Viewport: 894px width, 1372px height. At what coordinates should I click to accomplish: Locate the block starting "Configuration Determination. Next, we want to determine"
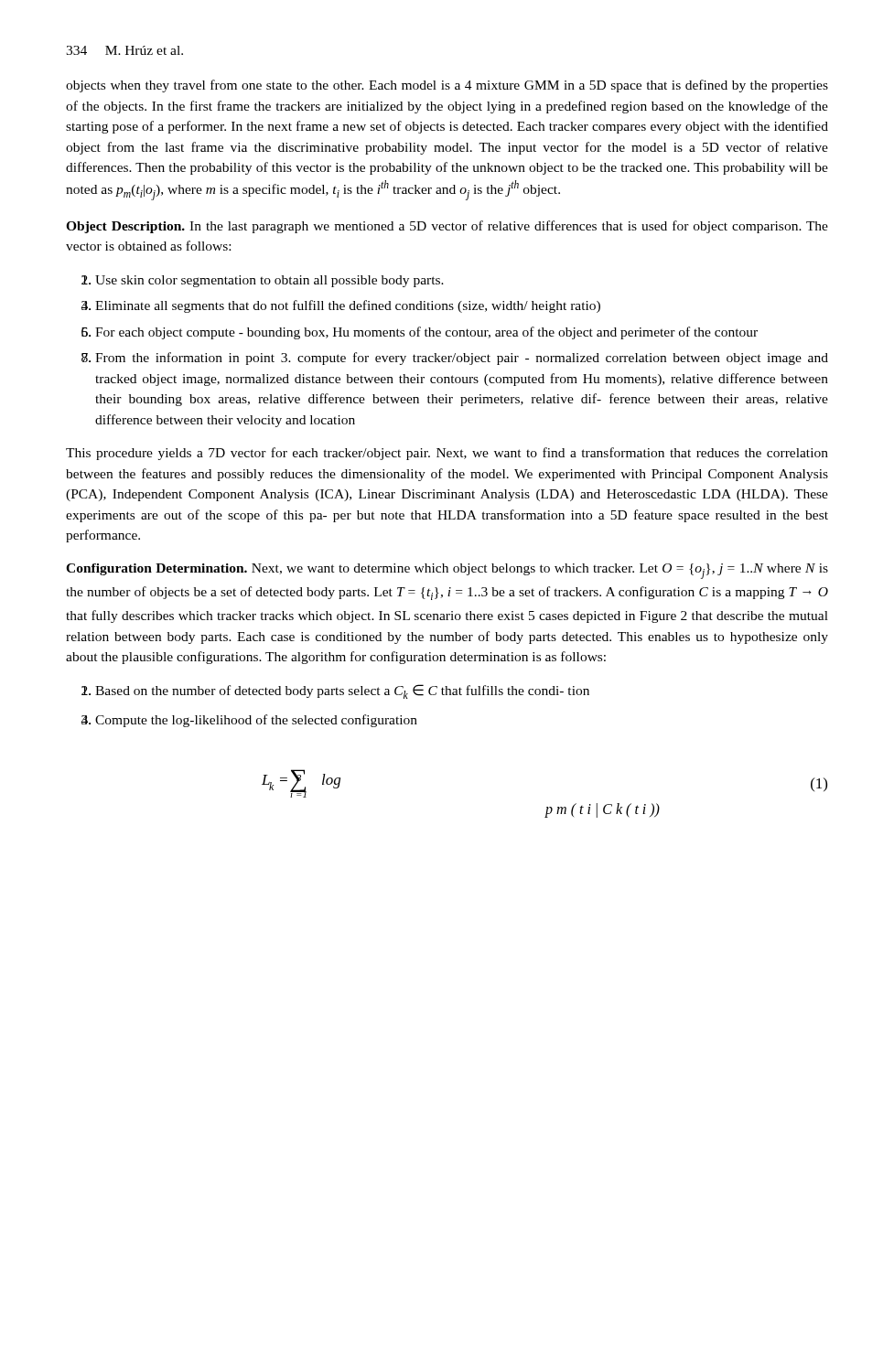point(447,613)
